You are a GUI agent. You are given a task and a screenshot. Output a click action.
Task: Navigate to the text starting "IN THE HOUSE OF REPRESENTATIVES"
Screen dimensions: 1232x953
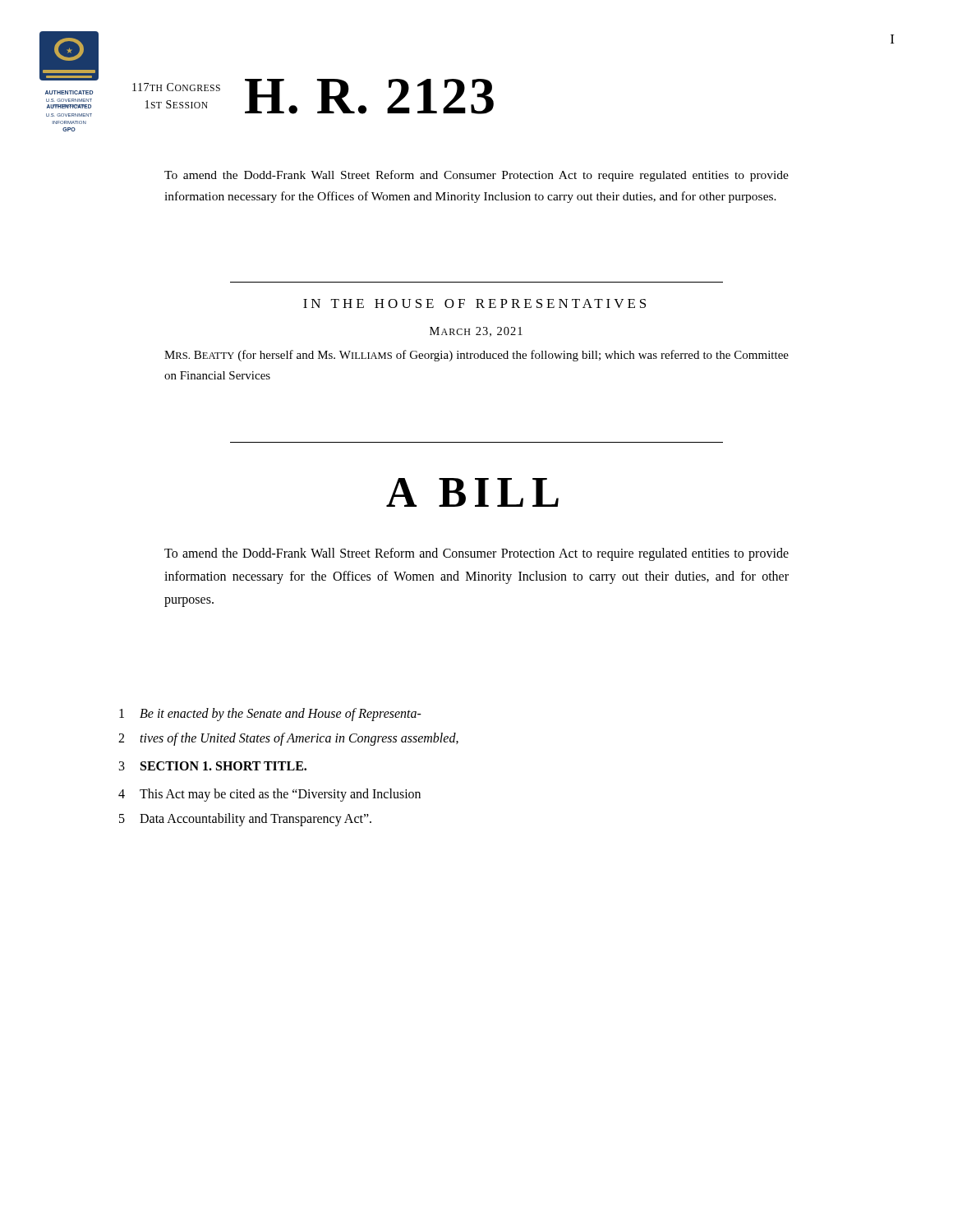point(476,304)
